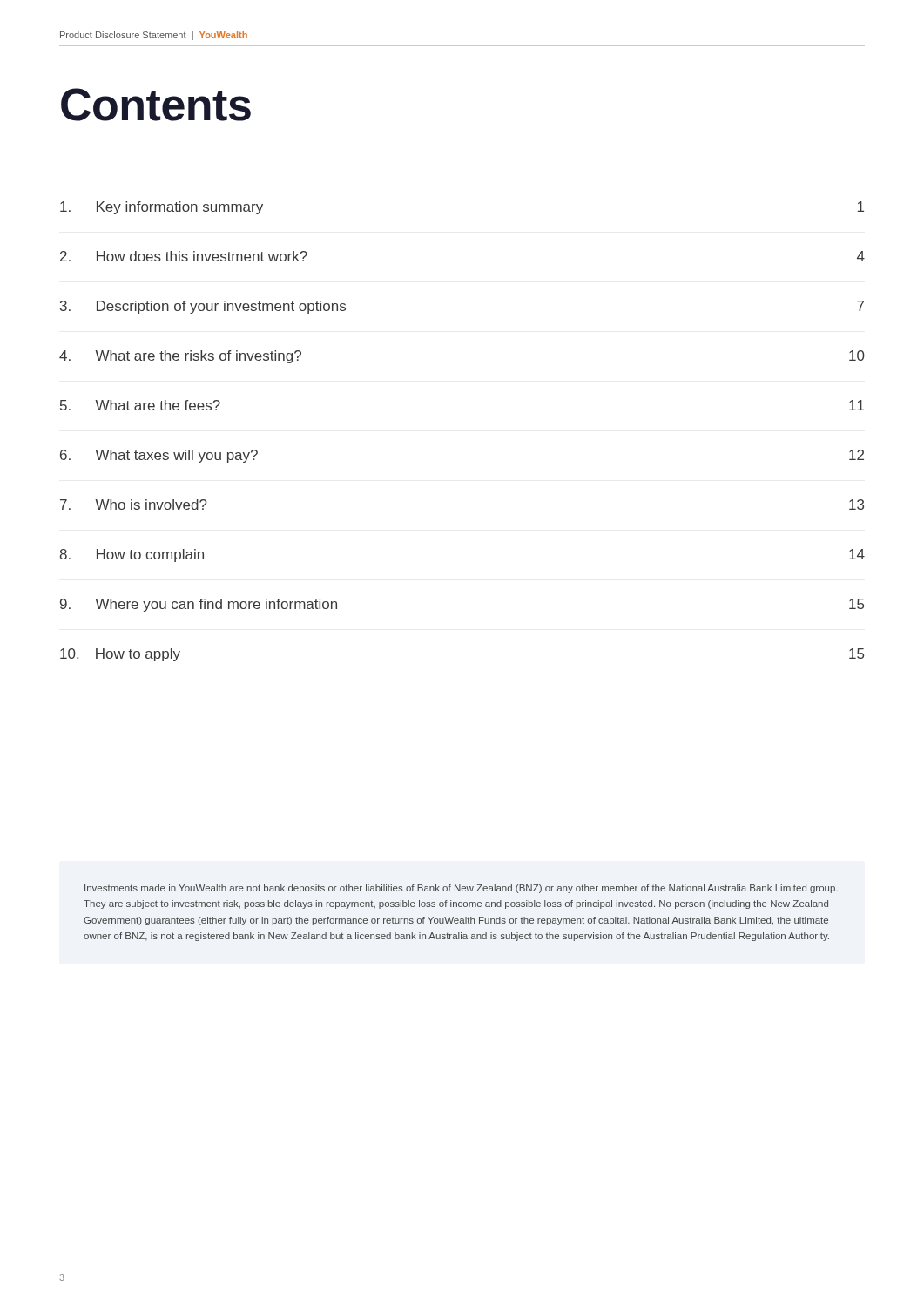The width and height of the screenshot is (924, 1307).
Task: Find the list item that reads "3. Description of your investment options"
Action: click(x=224, y=307)
